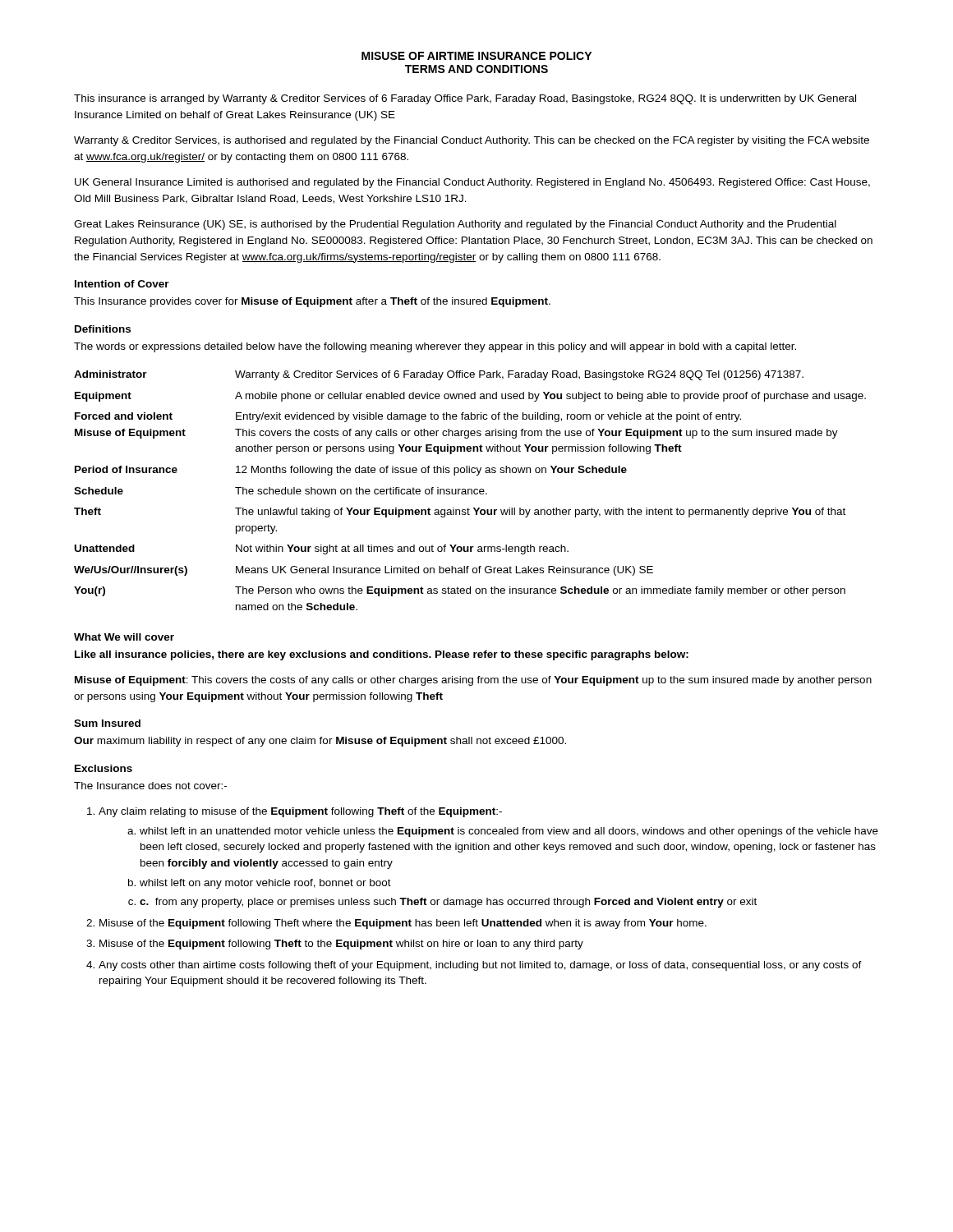The width and height of the screenshot is (953, 1232).
Task: Select the text block that says "This insurance is arranged by Warranty"
Action: 465,106
